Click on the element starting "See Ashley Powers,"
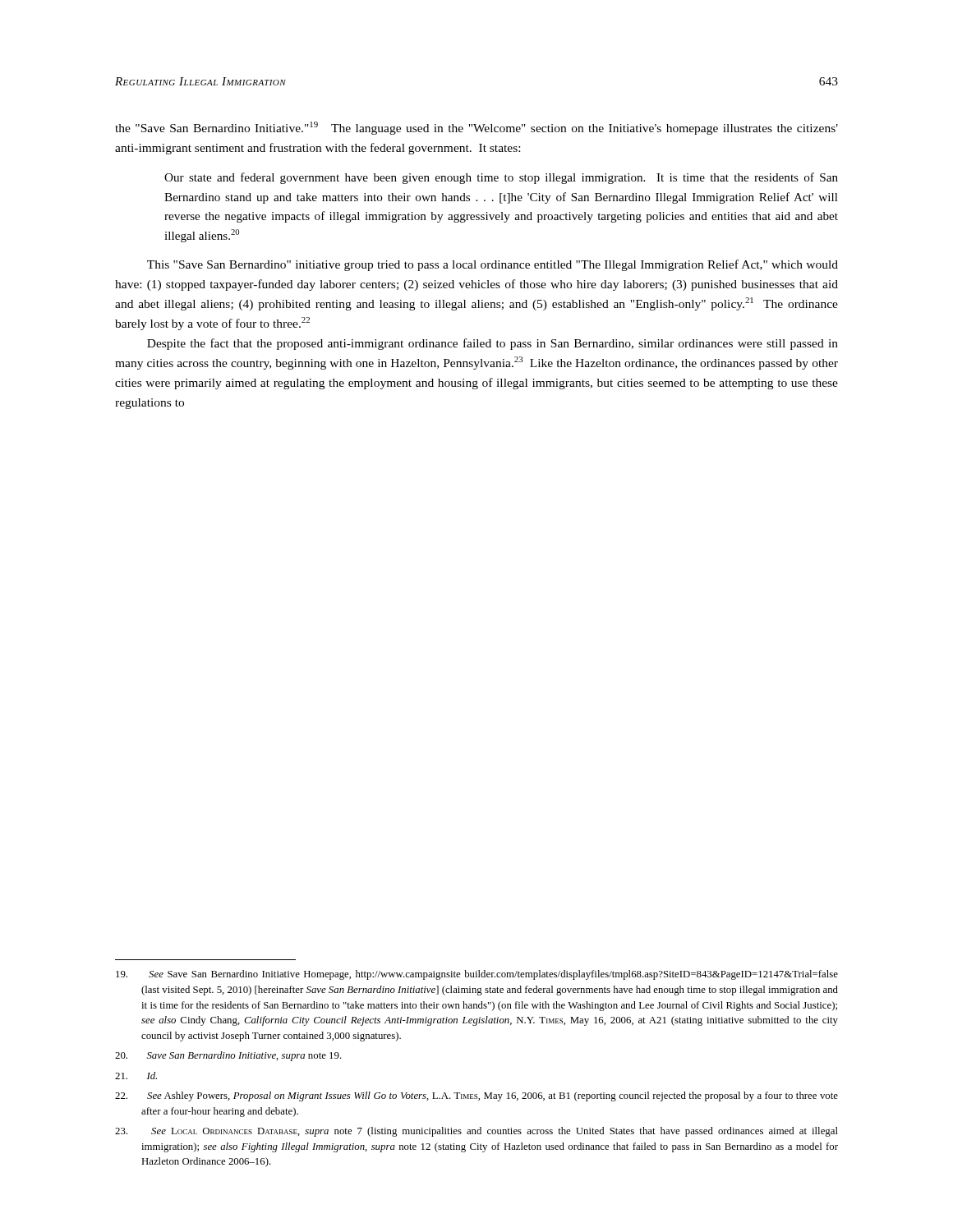 click(x=476, y=1103)
